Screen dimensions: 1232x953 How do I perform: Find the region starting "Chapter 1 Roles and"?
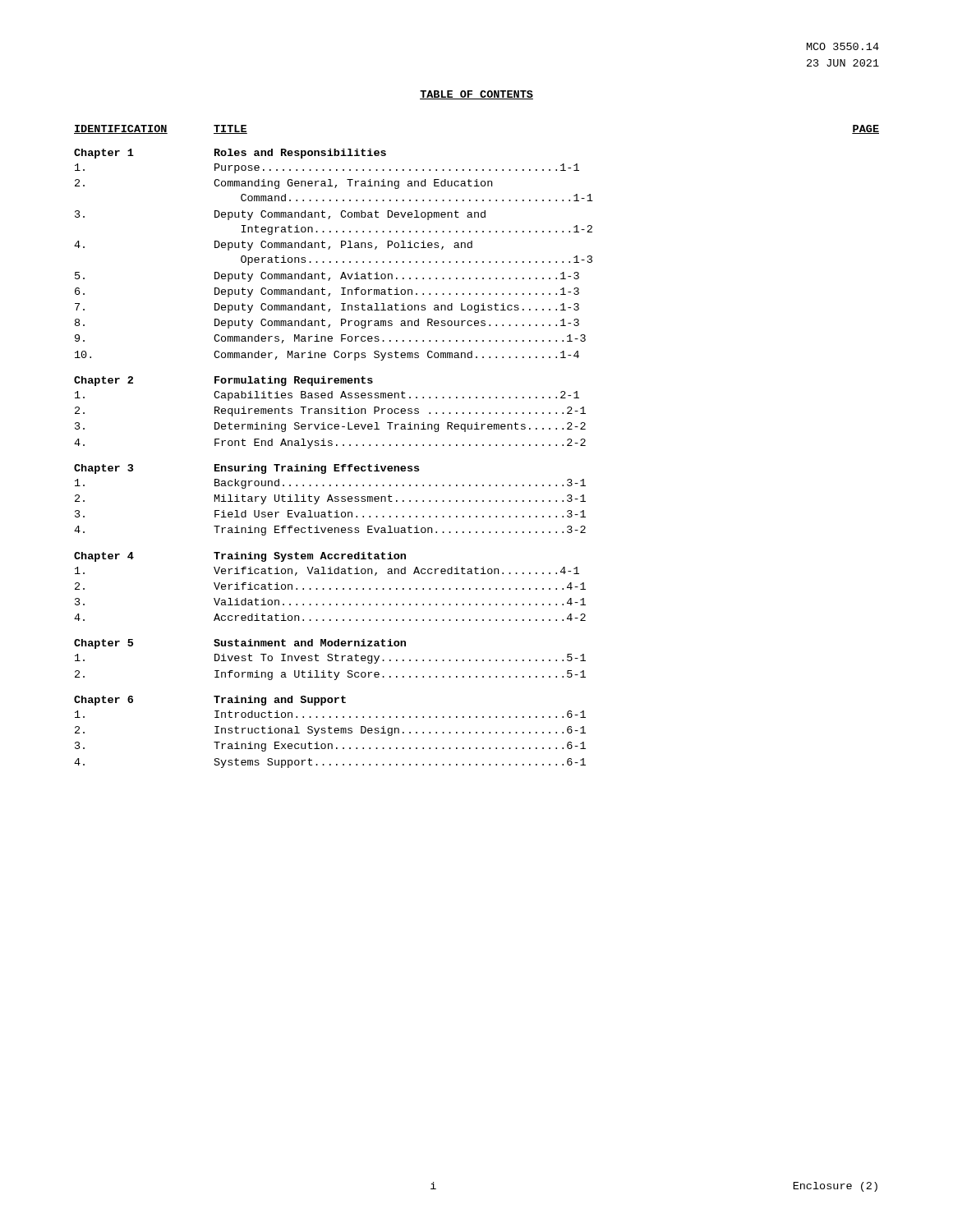(230, 154)
